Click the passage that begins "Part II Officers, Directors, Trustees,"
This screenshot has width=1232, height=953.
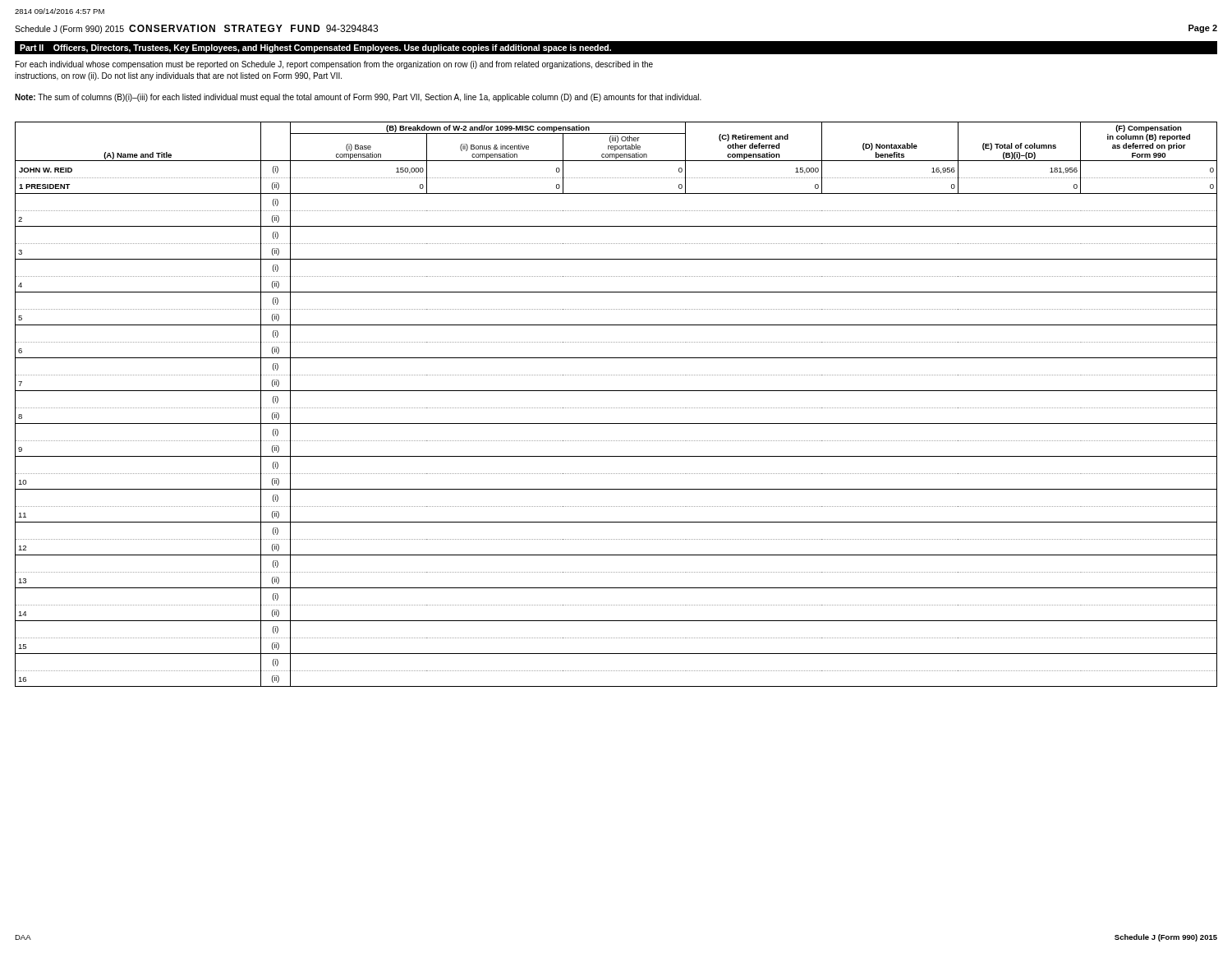pos(316,48)
